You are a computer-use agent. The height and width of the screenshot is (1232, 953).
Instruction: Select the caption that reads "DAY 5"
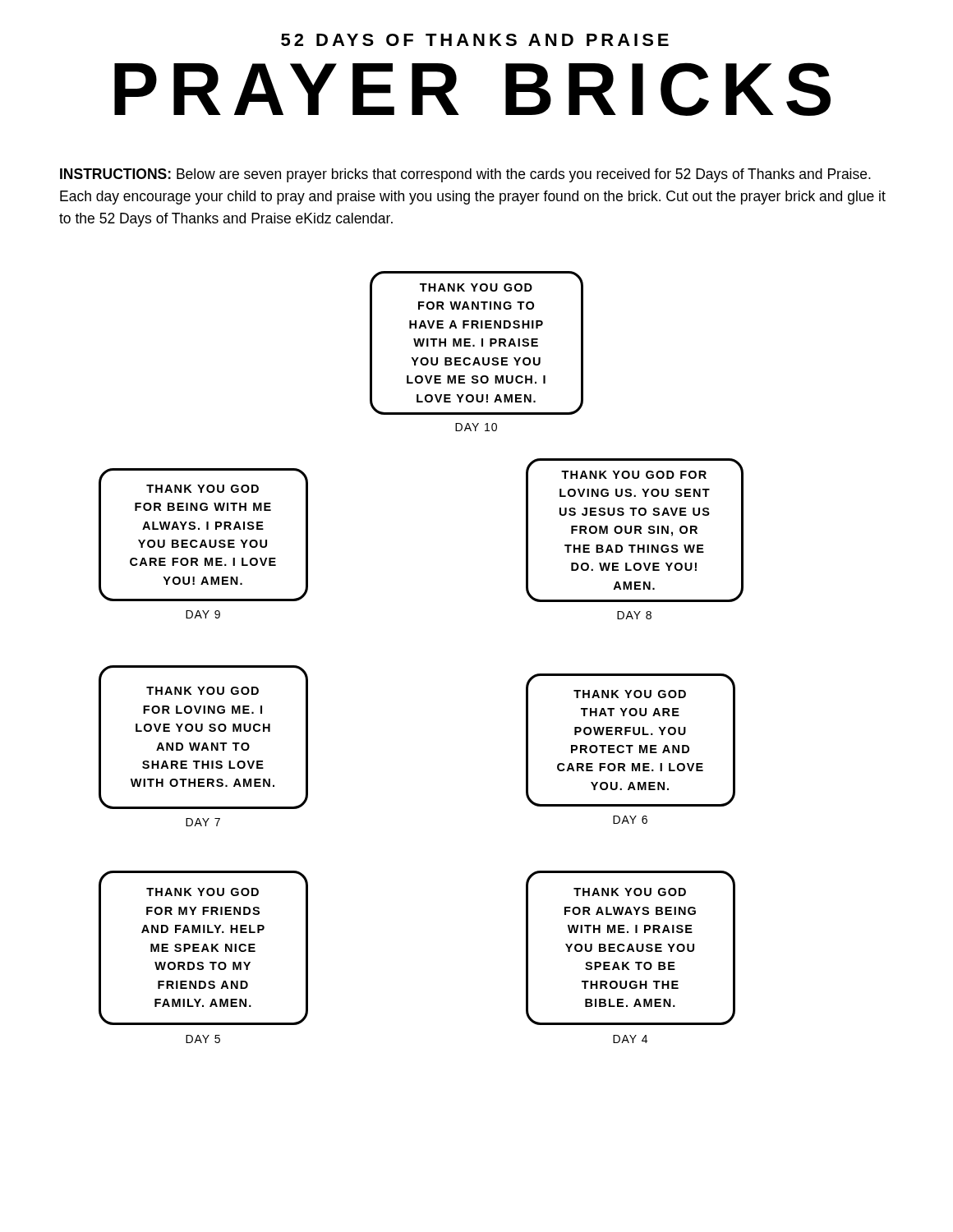coord(203,1039)
